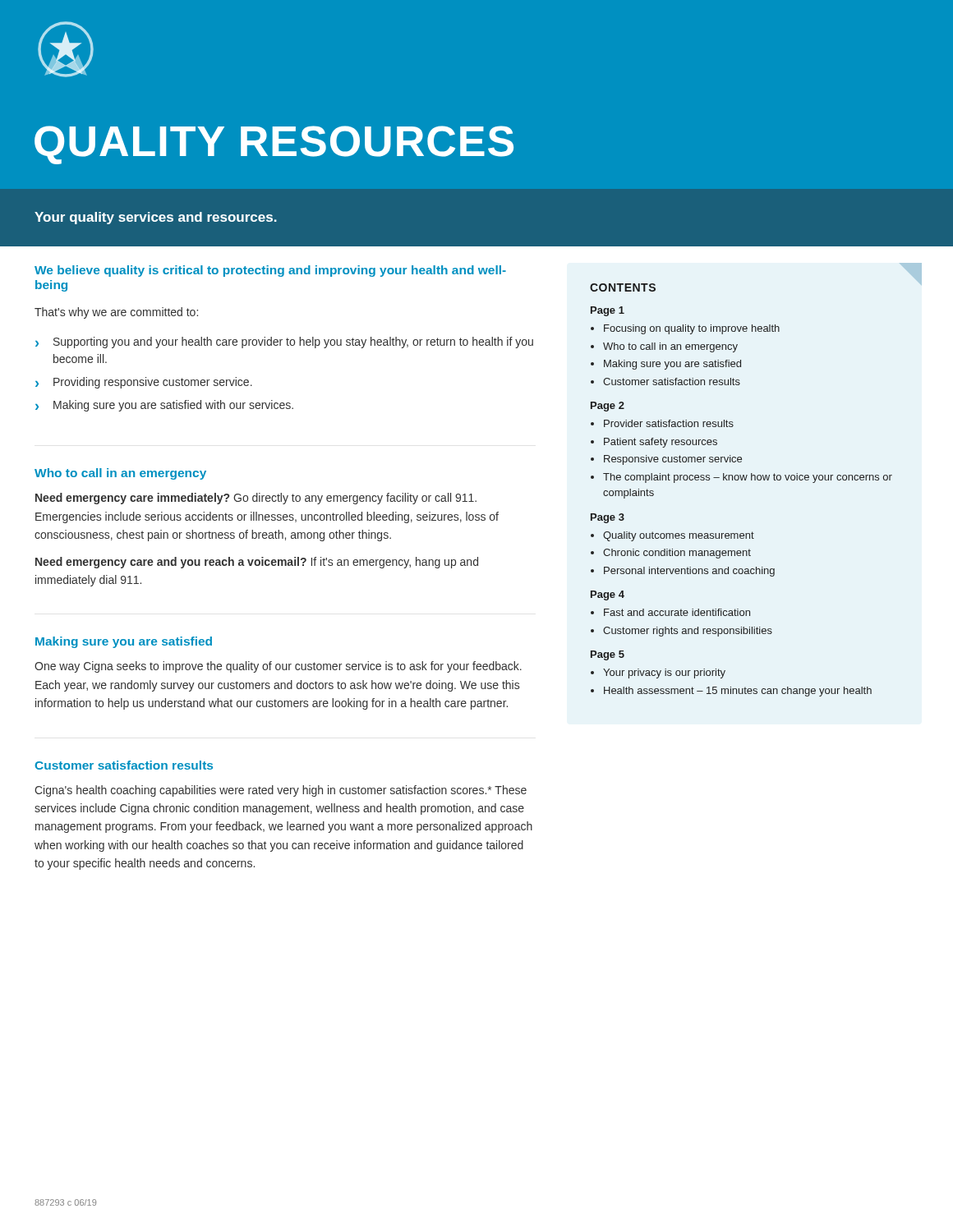Click on the section header containing "We believe quality is"

(x=285, y=278)
